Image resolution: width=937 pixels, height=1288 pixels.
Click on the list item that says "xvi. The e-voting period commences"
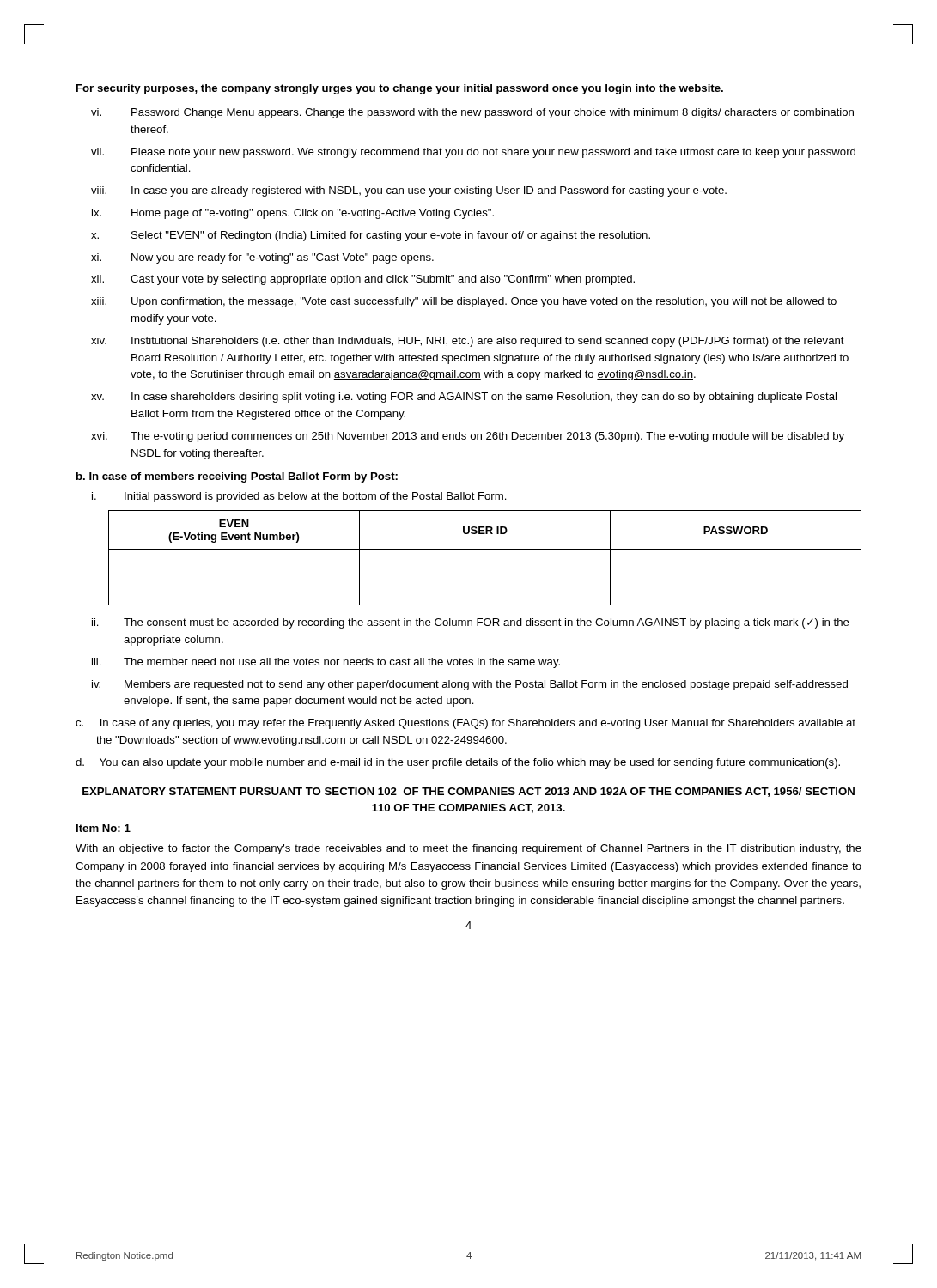(468, 444)
